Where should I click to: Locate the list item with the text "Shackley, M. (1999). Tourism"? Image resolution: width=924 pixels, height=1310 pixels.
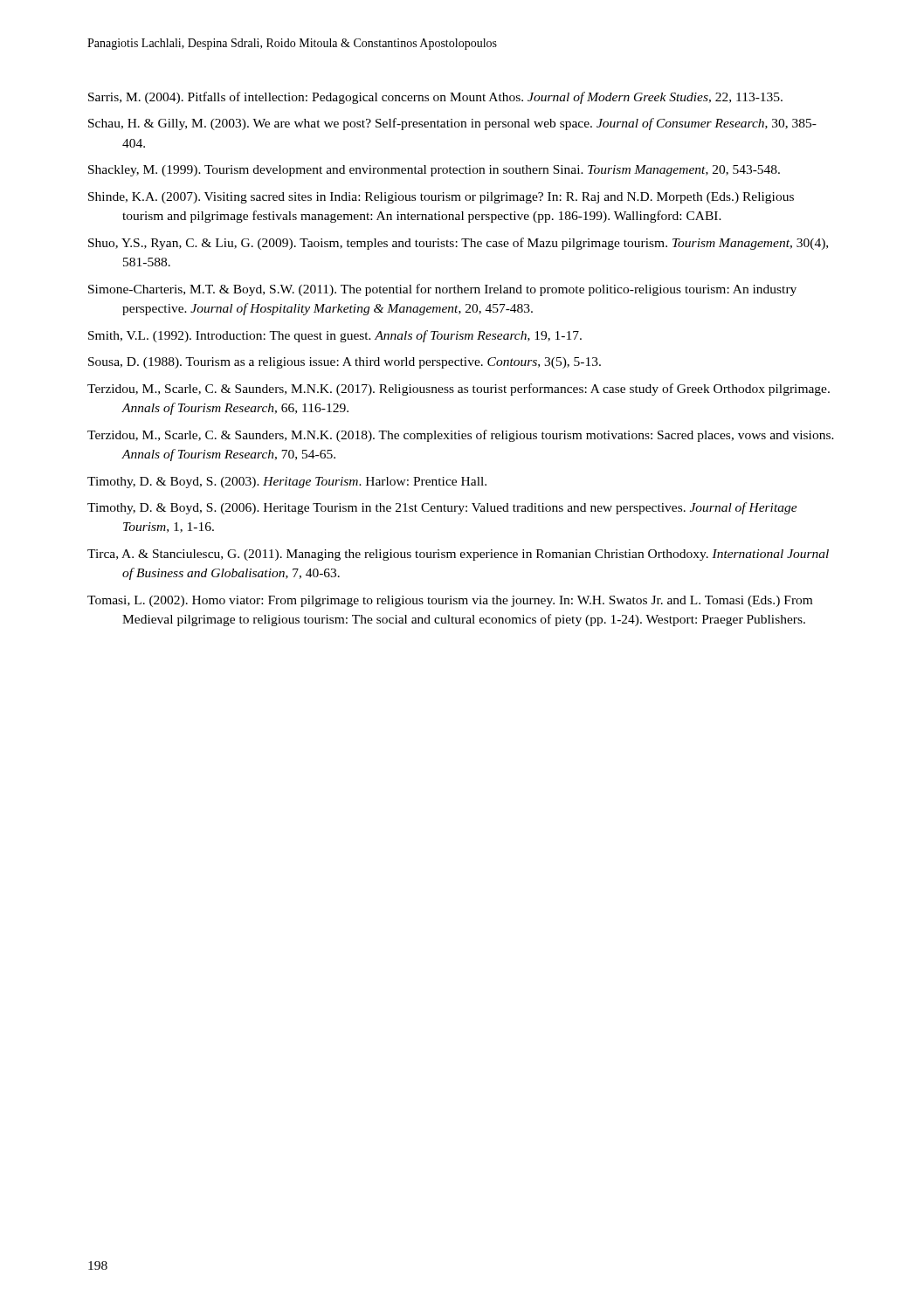pyautogui.click(x=434, y=169)
